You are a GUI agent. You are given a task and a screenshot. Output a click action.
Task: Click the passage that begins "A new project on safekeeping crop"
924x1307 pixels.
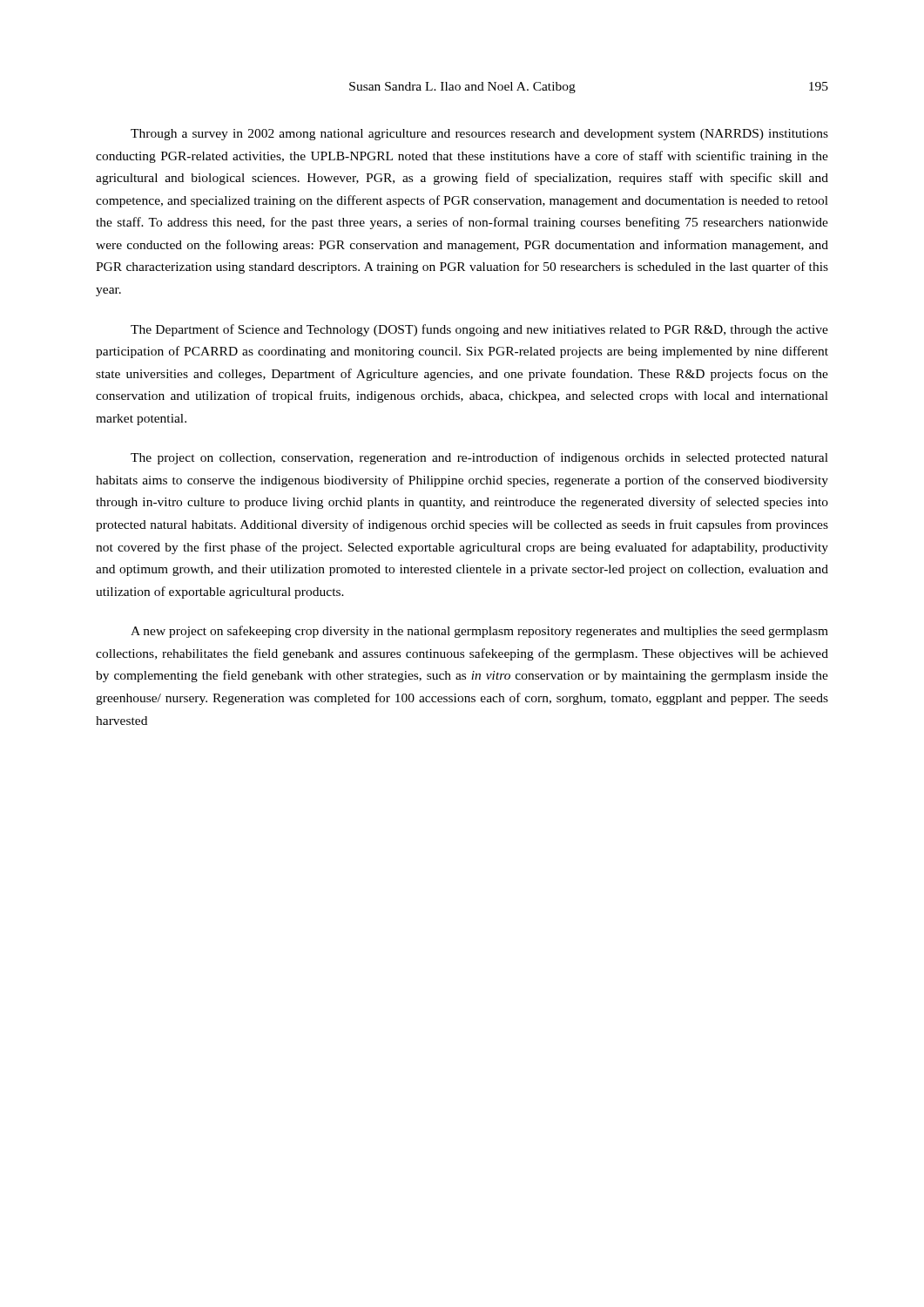click(x=462, y=675)
